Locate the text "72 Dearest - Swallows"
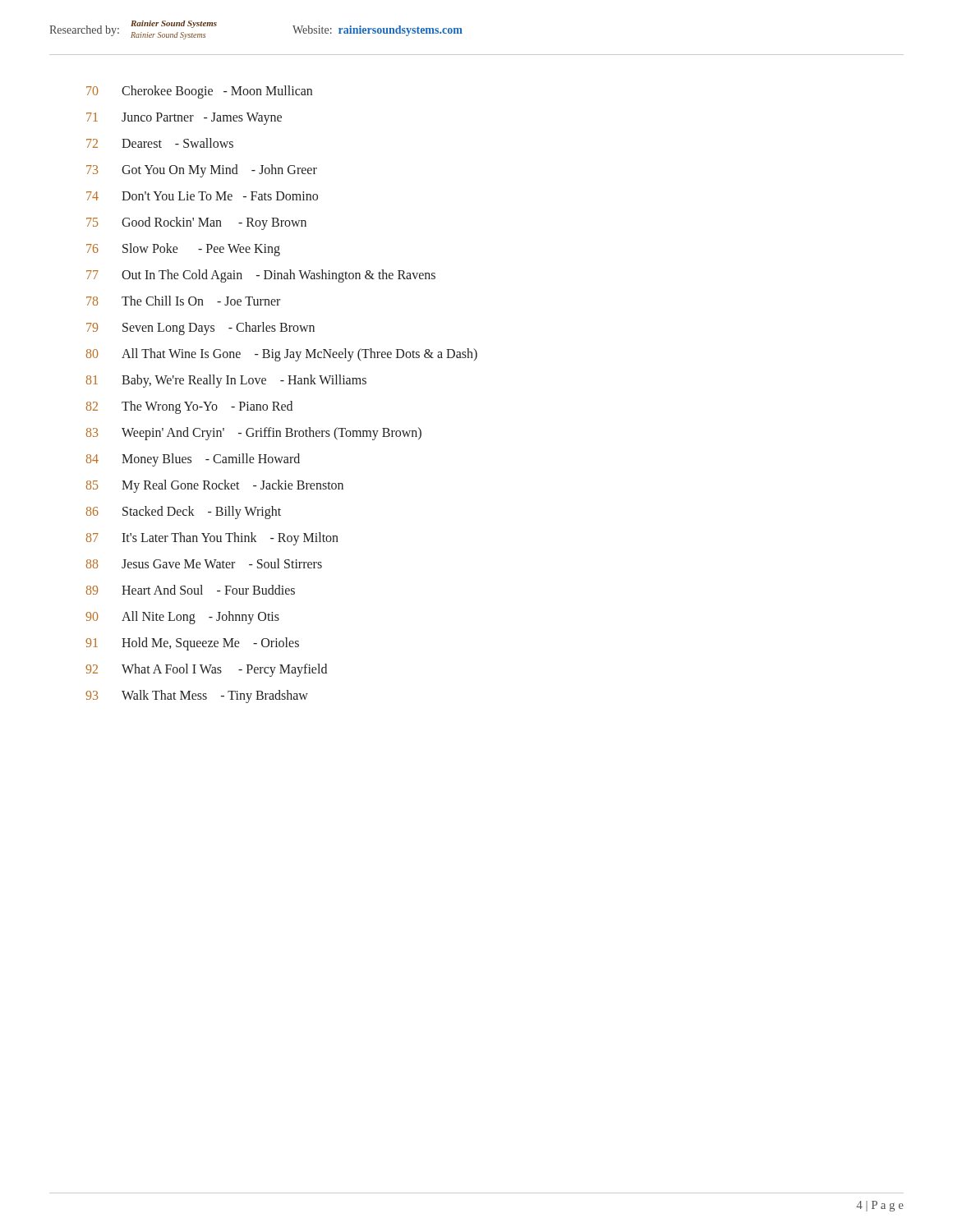 click(x=141, y=144)
